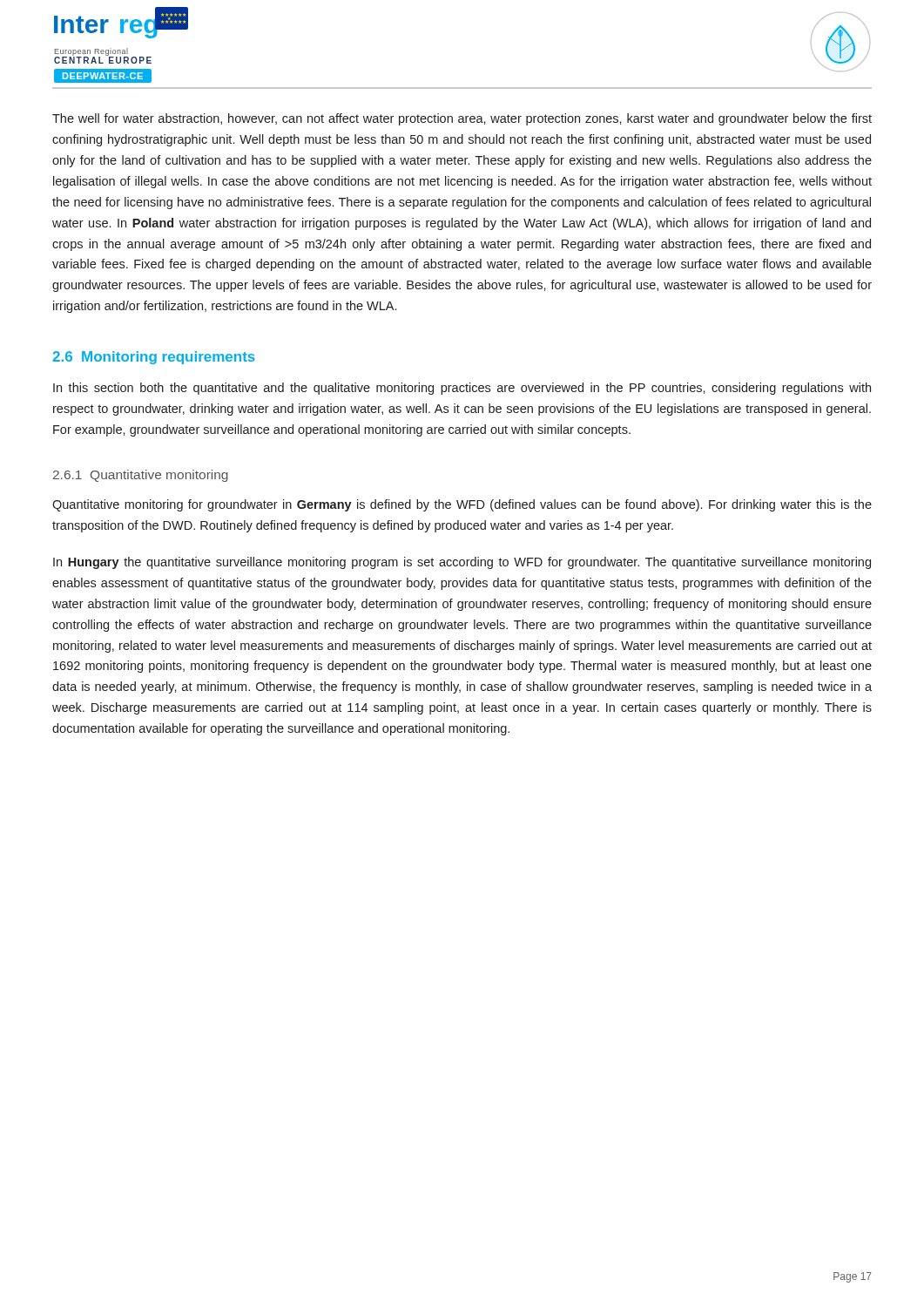Viewport: 924px width, 1307px height.
Task: Locate the section header that reads "2.6 Monitoring requirements"
Action: point(154,357)
